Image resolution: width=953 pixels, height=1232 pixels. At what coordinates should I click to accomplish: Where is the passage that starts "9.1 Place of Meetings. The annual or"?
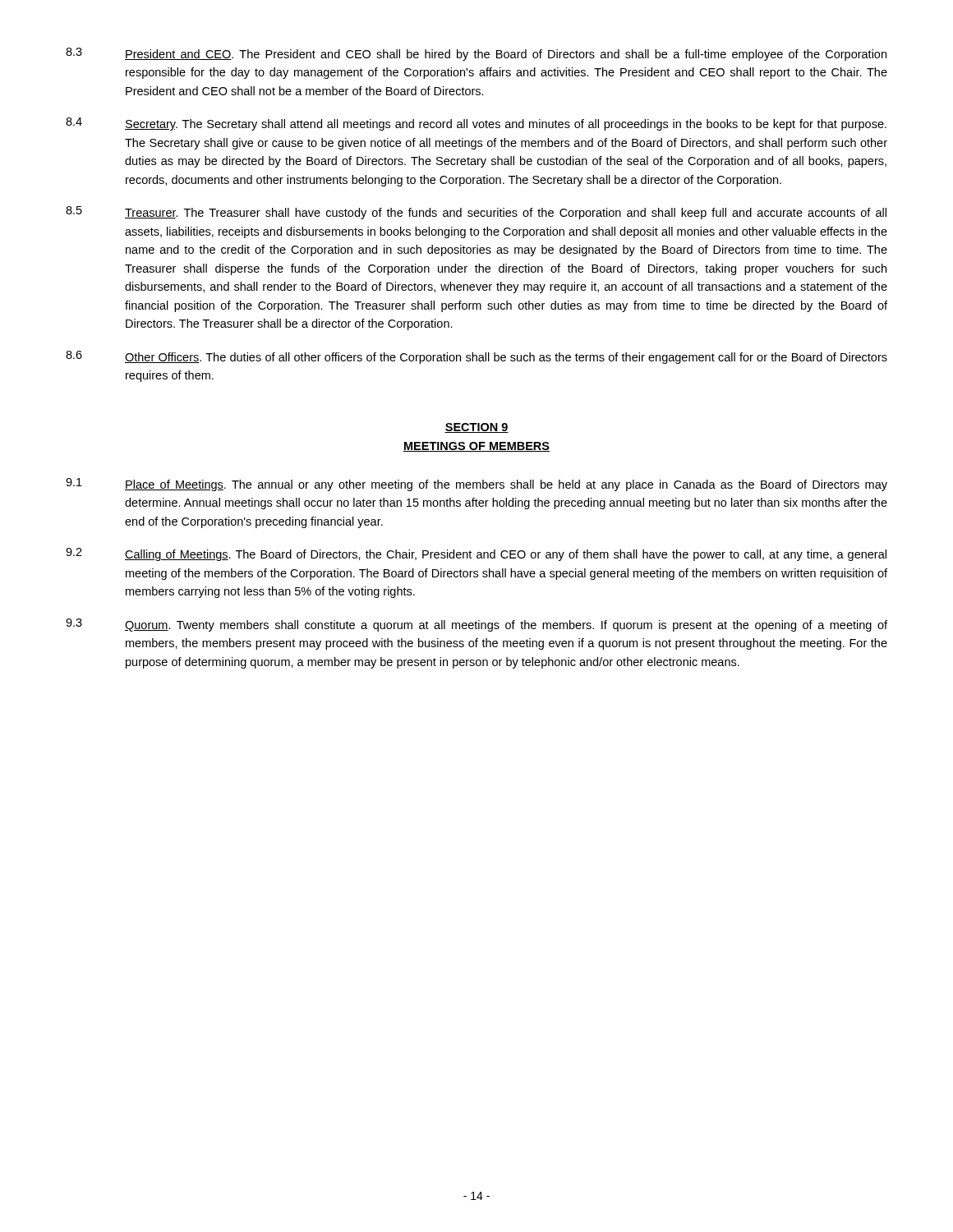point(476,503)
